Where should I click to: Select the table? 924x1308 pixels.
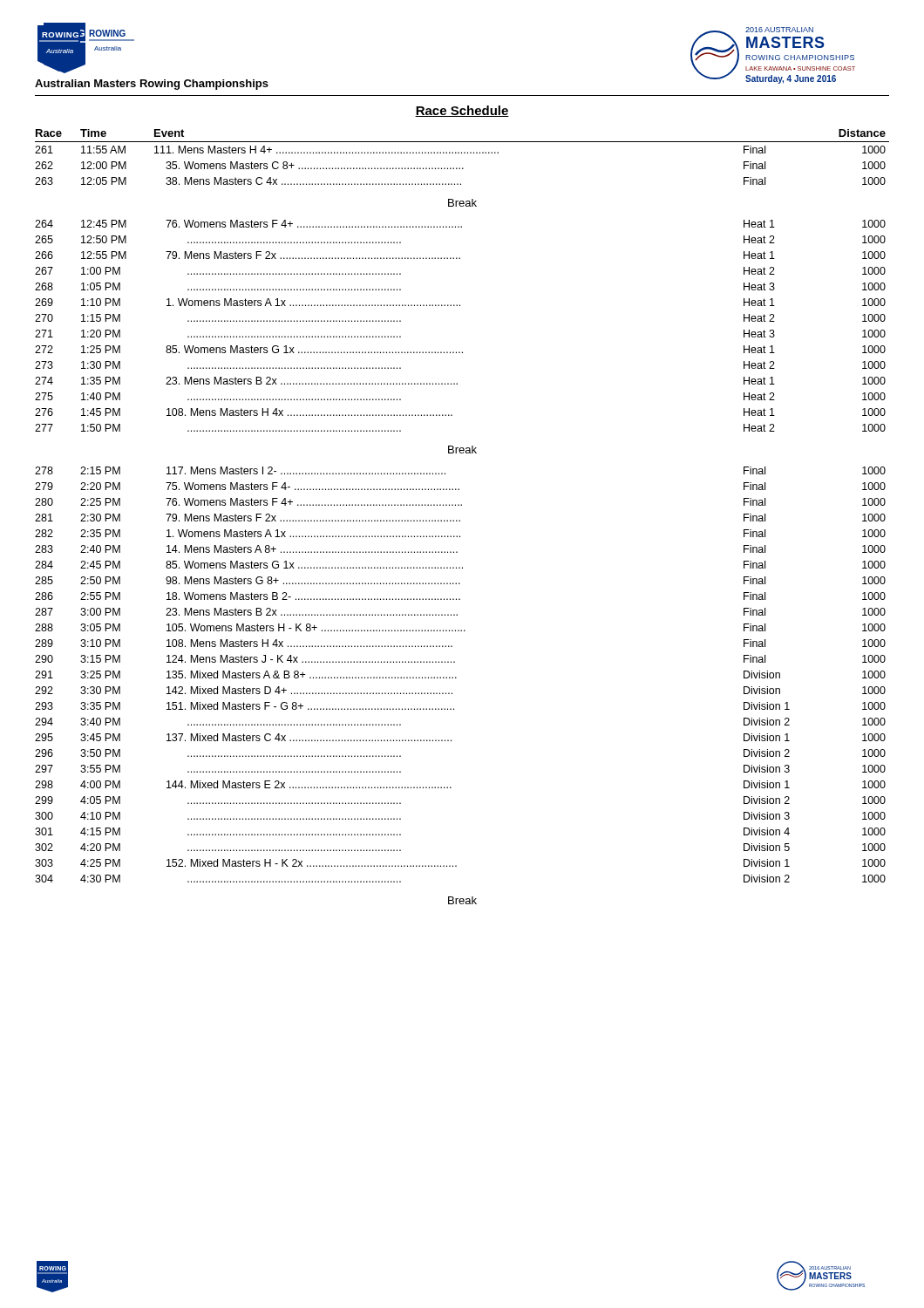tap(462, 519)
